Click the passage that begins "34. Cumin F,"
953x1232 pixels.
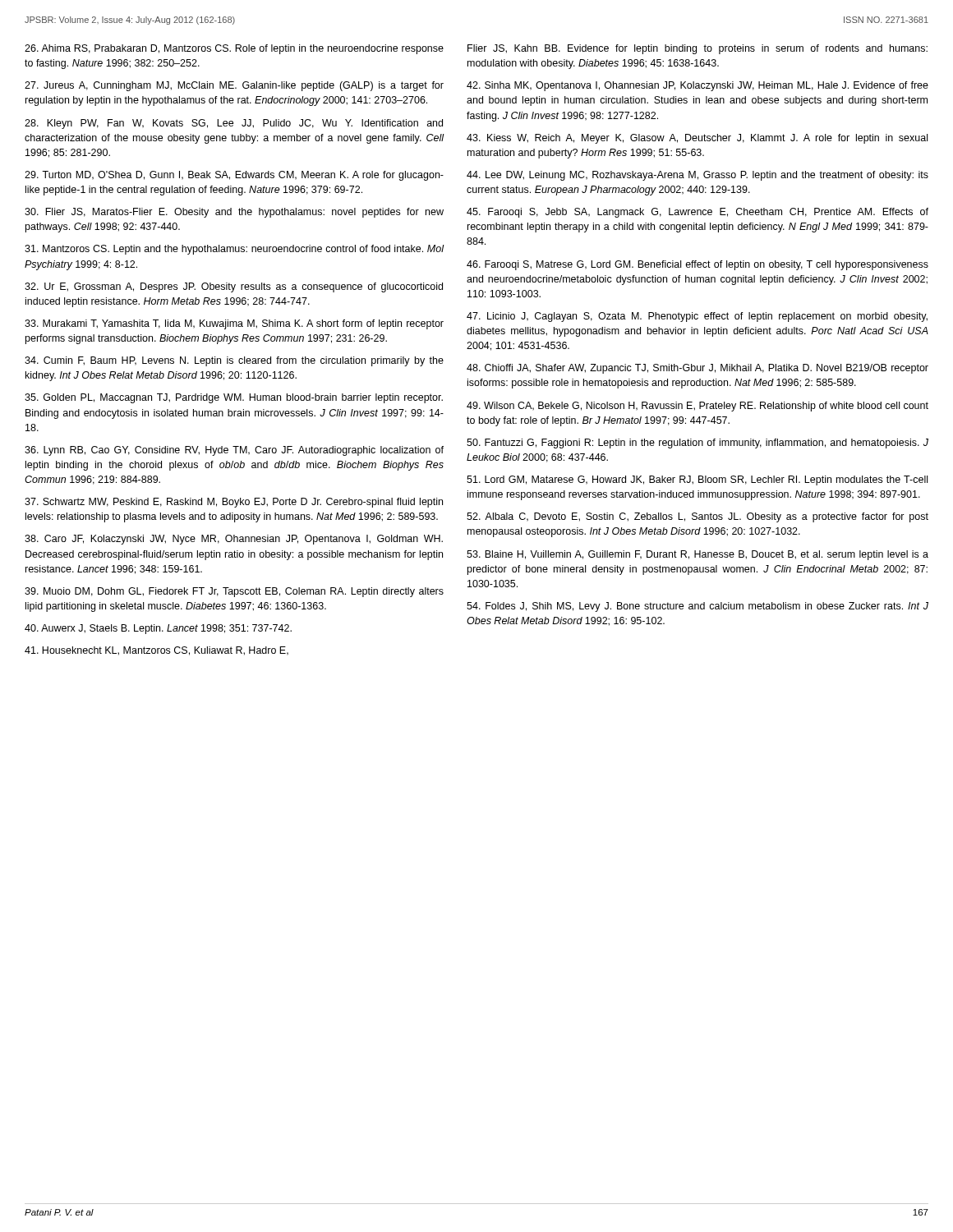[x=234, y=368]
